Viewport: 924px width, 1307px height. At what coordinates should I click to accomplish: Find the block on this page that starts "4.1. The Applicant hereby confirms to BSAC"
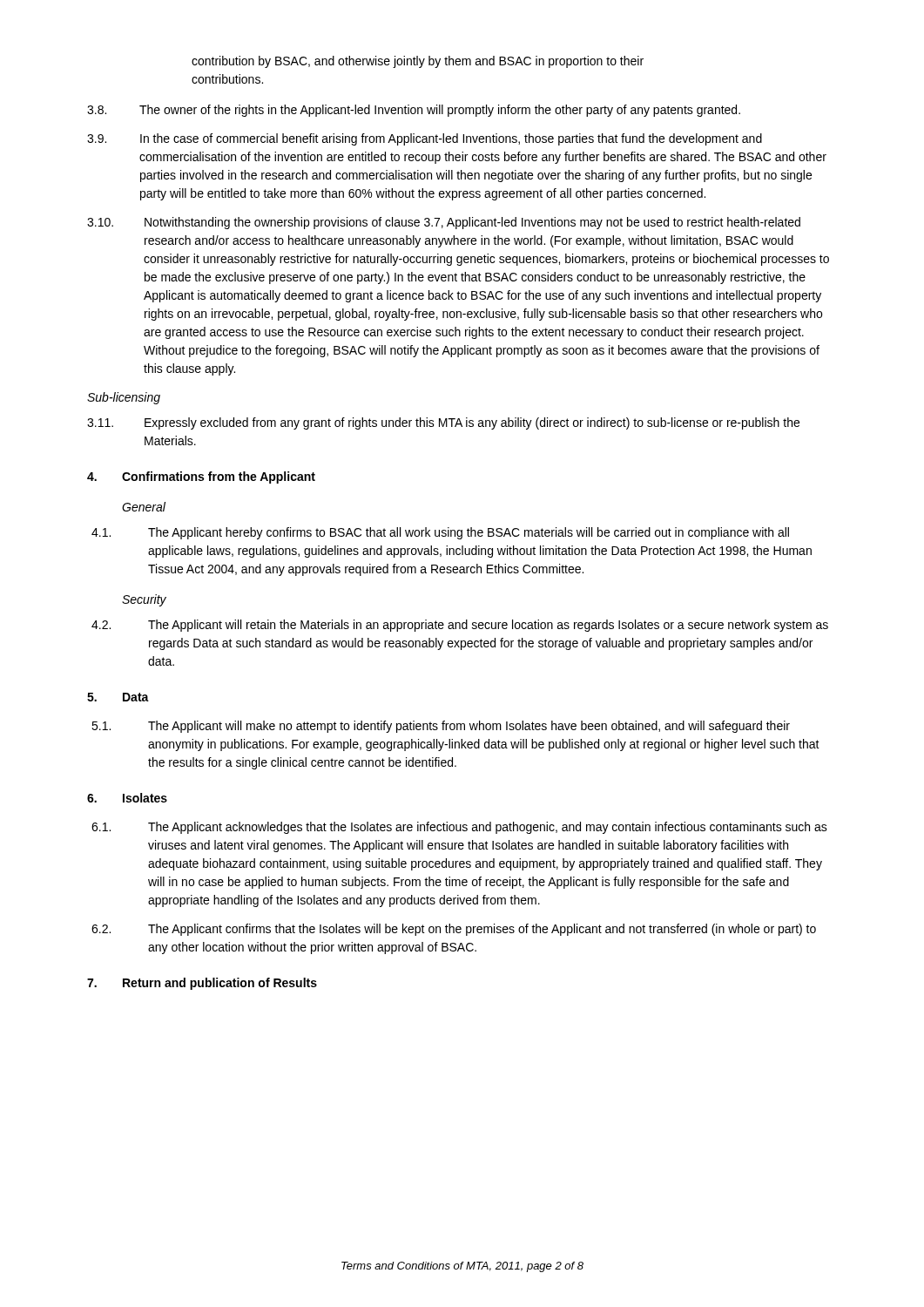tap(462, 551)
